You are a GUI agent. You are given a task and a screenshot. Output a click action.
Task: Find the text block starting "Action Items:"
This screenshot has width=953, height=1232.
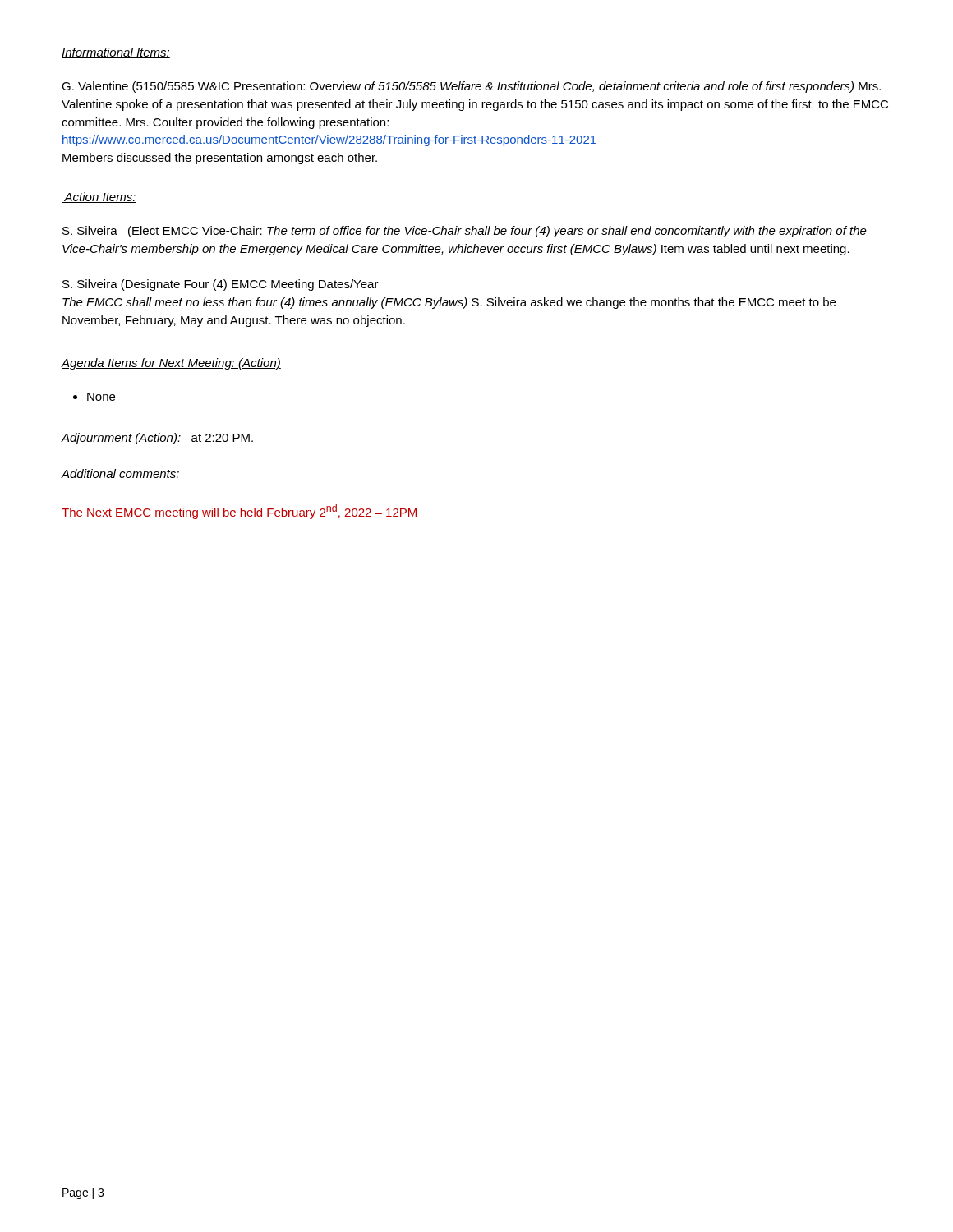99,198
